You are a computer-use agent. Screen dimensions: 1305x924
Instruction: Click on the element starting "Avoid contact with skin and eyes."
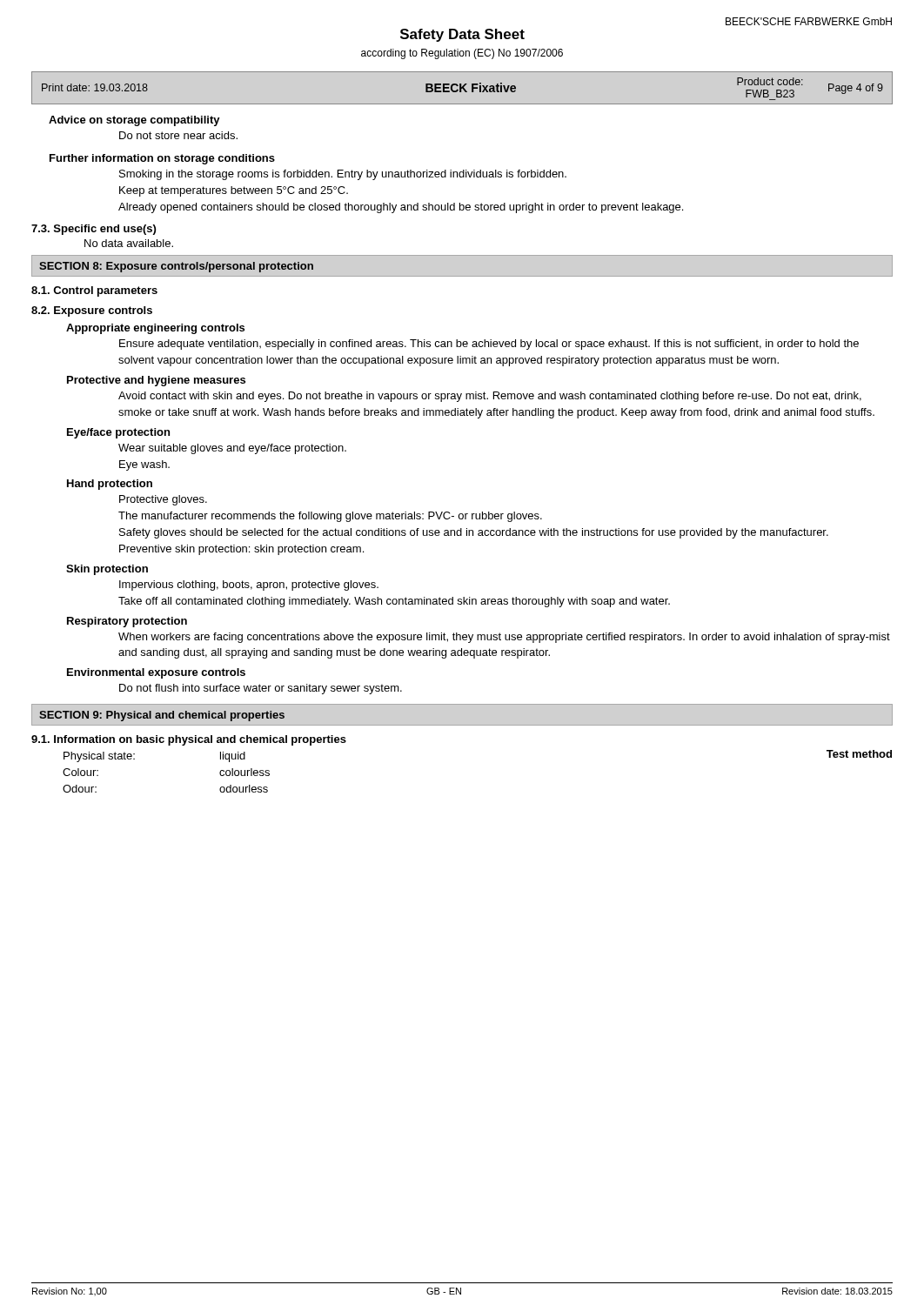pyautogui.click(x=497, y=404)
